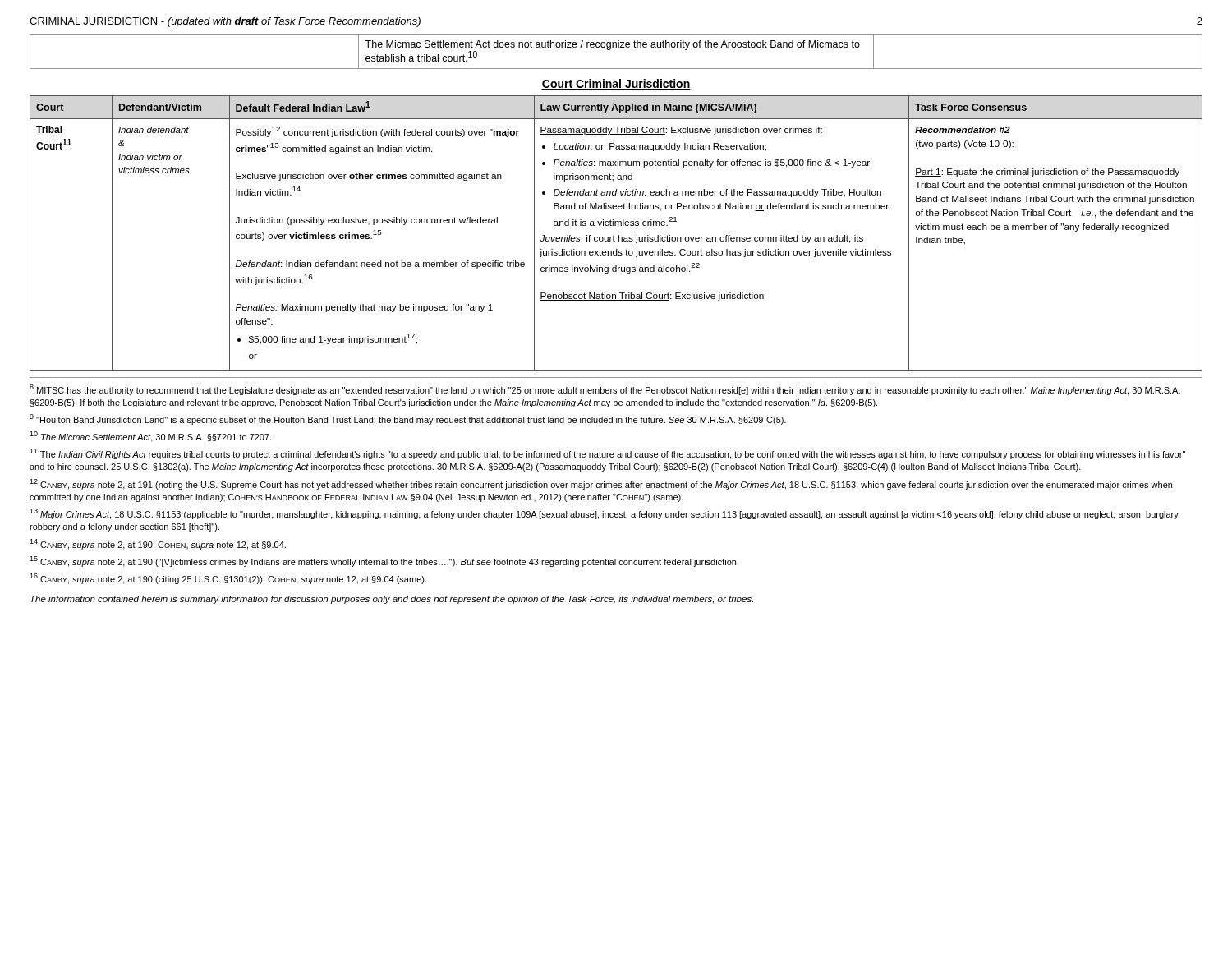Where is the passage that starts "9 "Houlton Band Jurisdiction Land" is"?
This screenshot has width=1232, height=953.
point(408,419)
